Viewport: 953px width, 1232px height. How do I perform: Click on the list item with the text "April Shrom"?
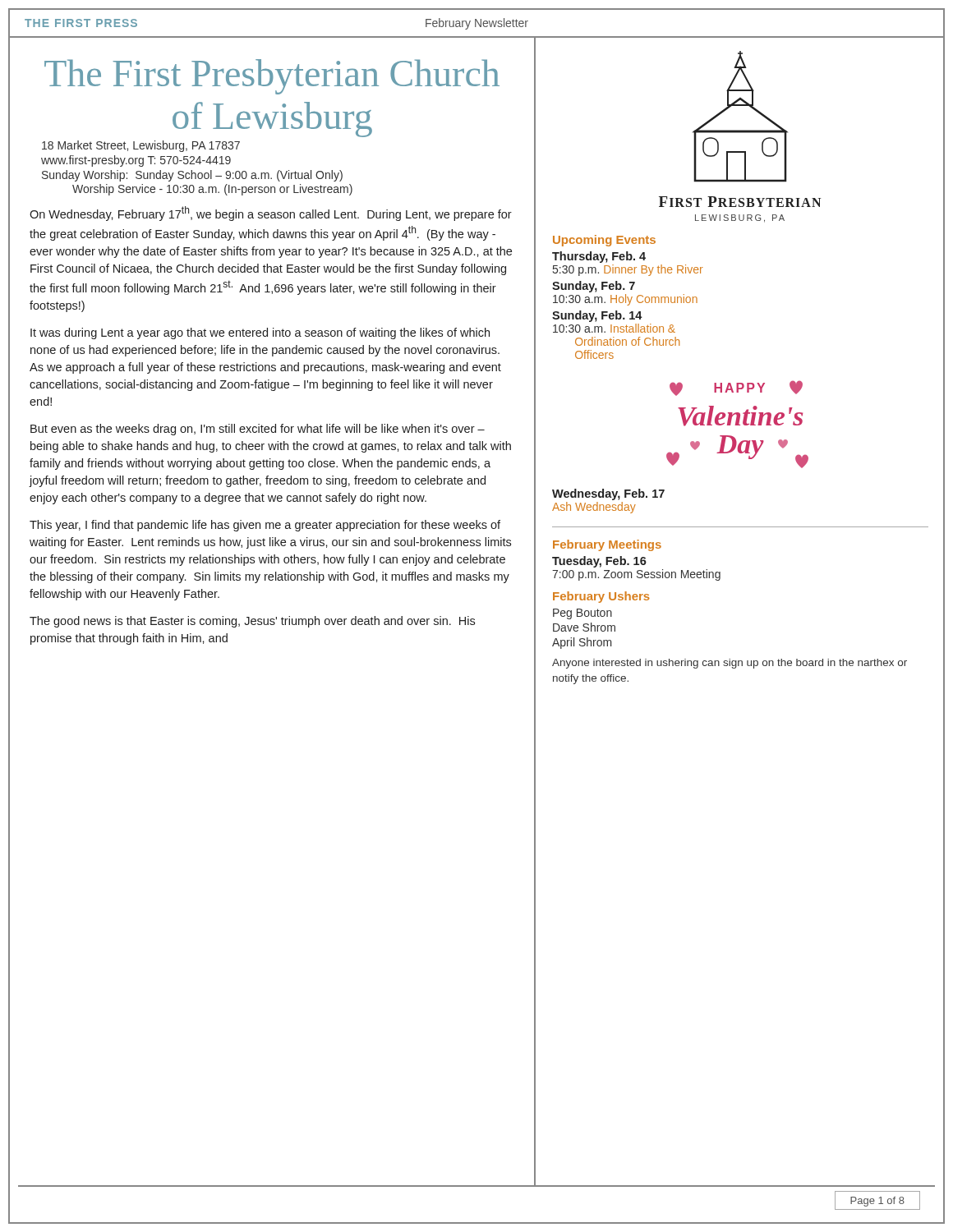pos(582,642)
